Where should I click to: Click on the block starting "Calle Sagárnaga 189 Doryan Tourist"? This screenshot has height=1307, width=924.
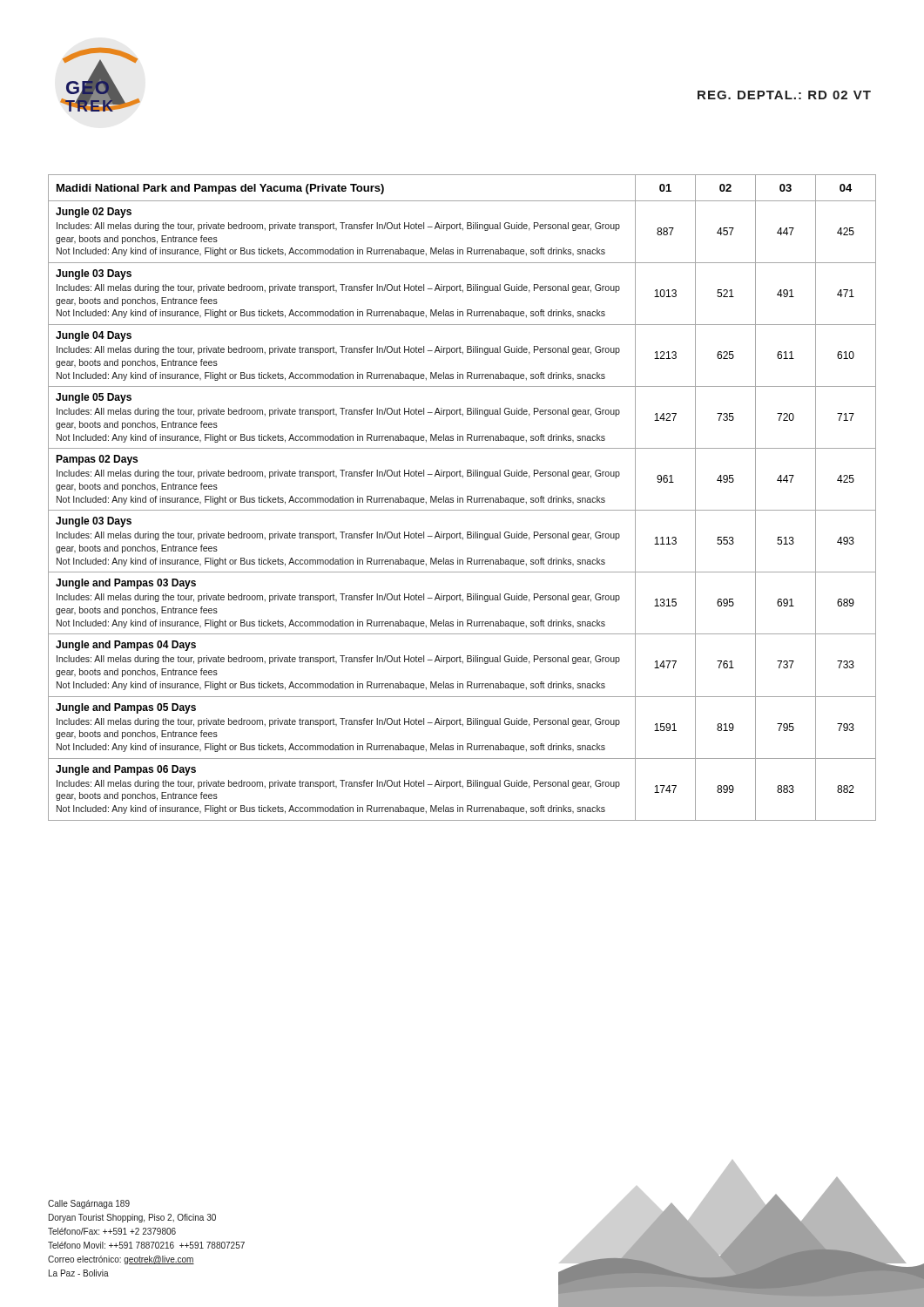(x=89, y=1204)
